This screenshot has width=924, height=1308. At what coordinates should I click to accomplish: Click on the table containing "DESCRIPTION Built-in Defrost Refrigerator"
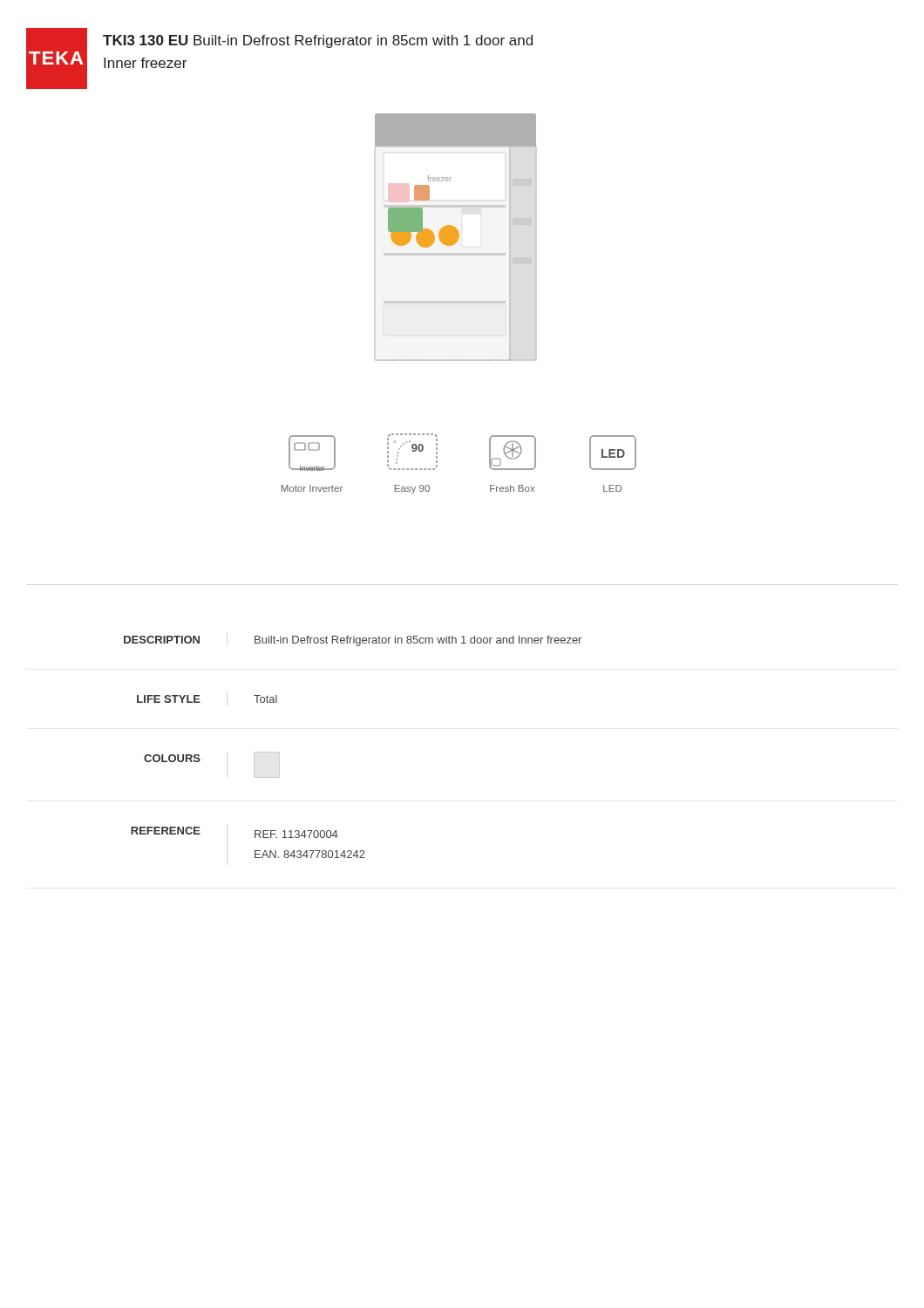(x=462, y=749)
